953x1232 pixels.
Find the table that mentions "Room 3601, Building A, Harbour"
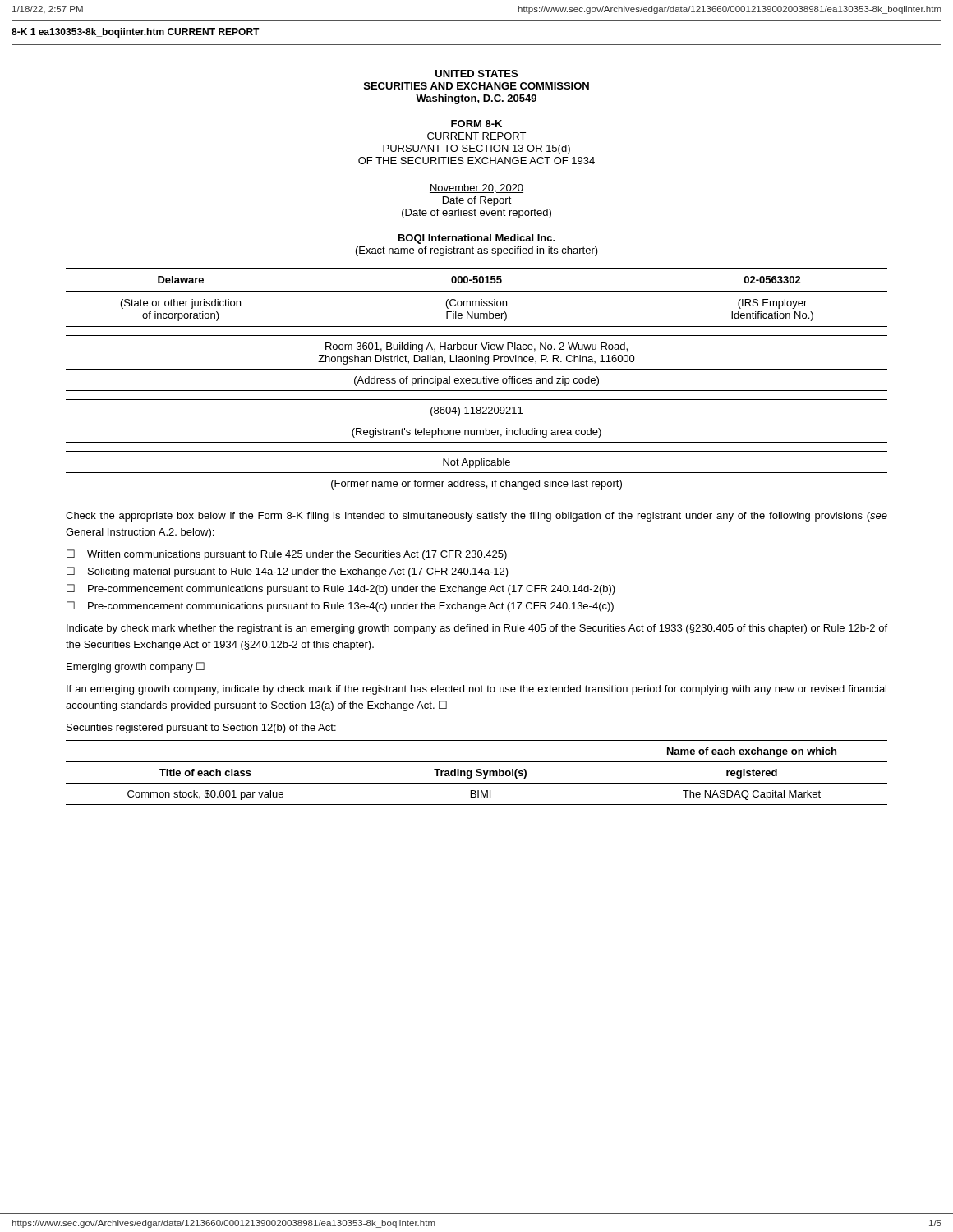pyautogui.click(x=476, y=363)
